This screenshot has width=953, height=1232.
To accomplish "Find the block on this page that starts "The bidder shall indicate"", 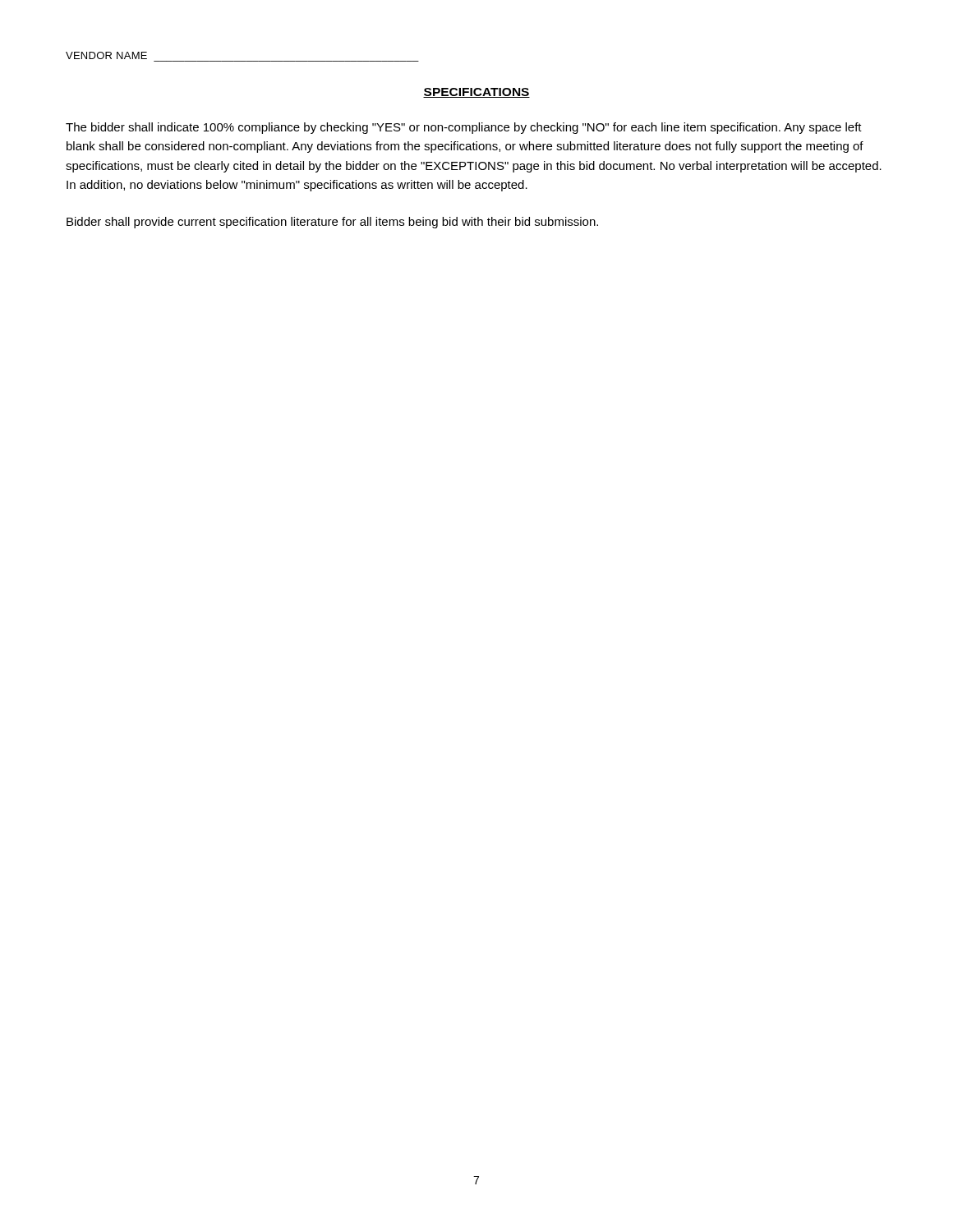I will pos(474,156).
